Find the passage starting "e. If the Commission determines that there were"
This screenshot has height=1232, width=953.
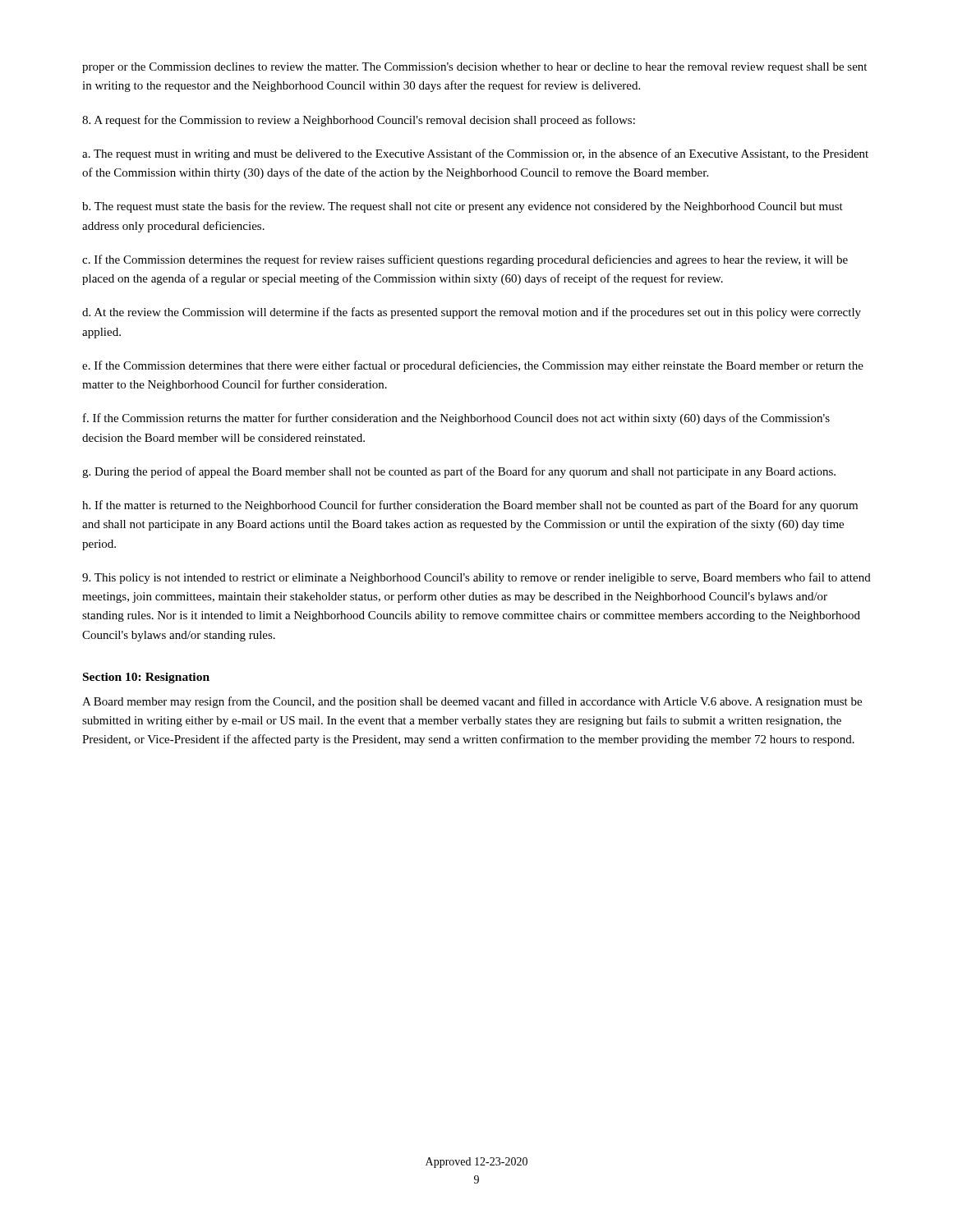point(473,375)
